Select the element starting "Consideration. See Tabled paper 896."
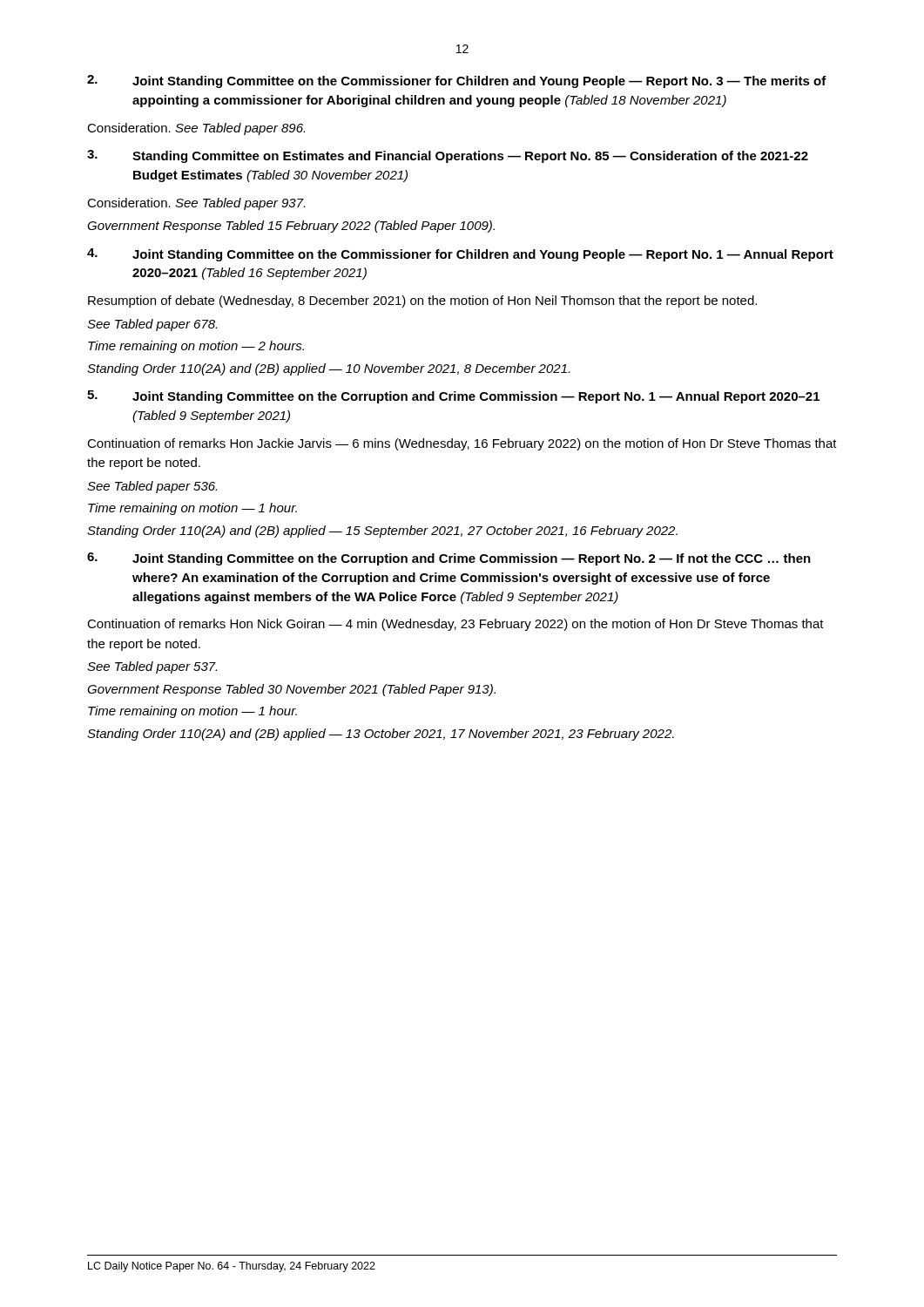 (x=197, y=127)
